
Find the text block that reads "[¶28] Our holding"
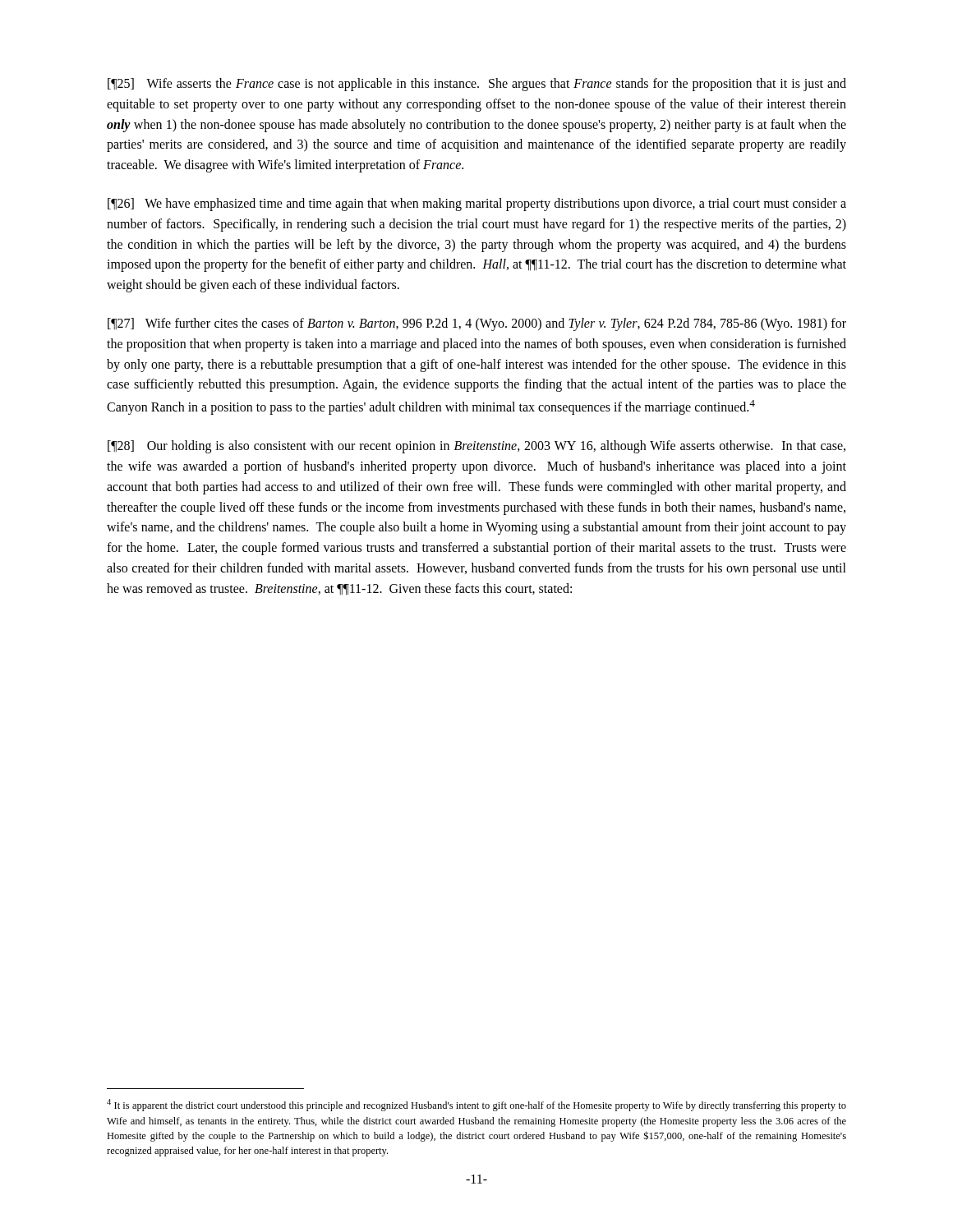coord(476,517)
